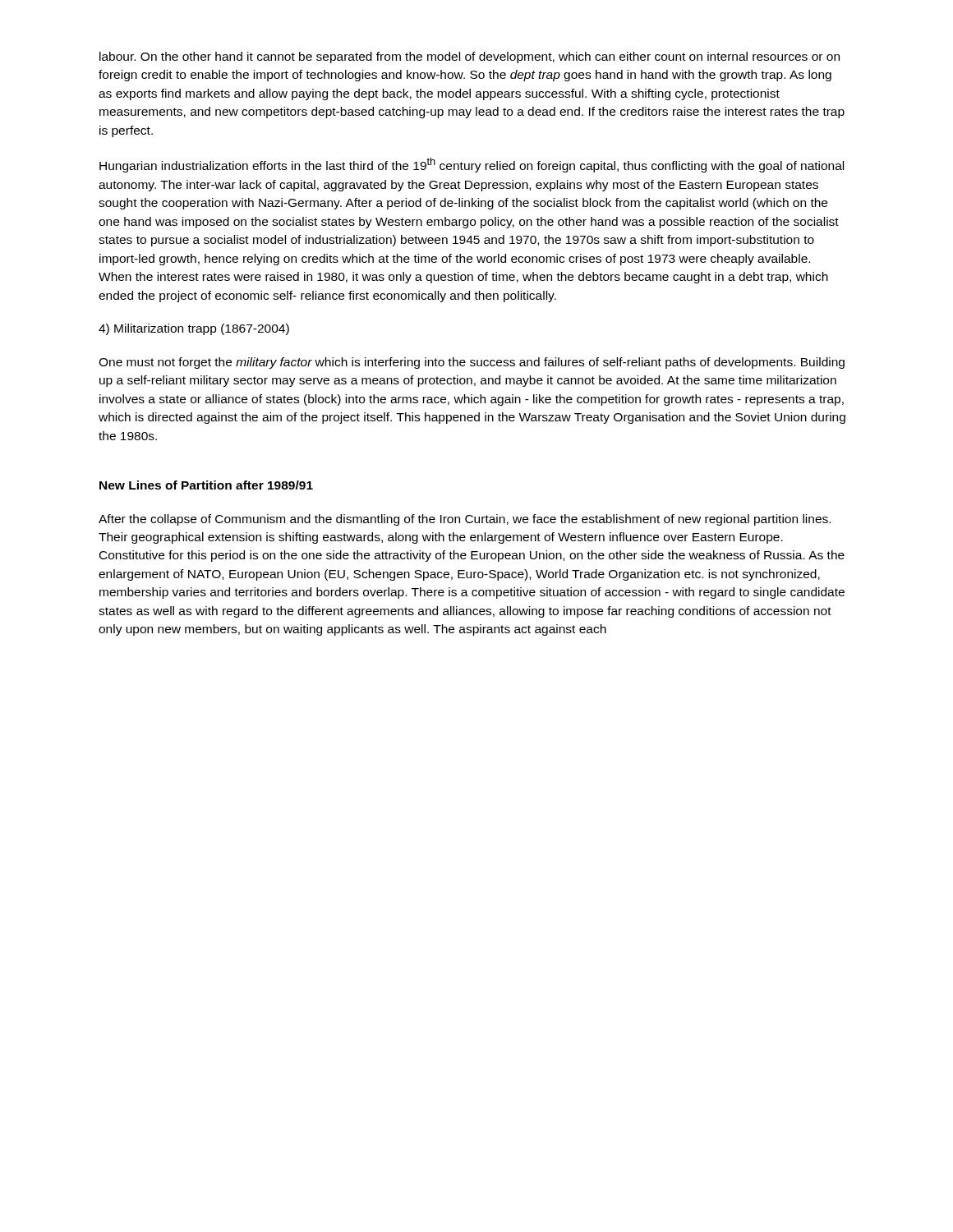Find the block on this page that starts "Hungarian industrialization efforts in the last third of"
The height and width of the screenshot is (1232, 953).
472,229
